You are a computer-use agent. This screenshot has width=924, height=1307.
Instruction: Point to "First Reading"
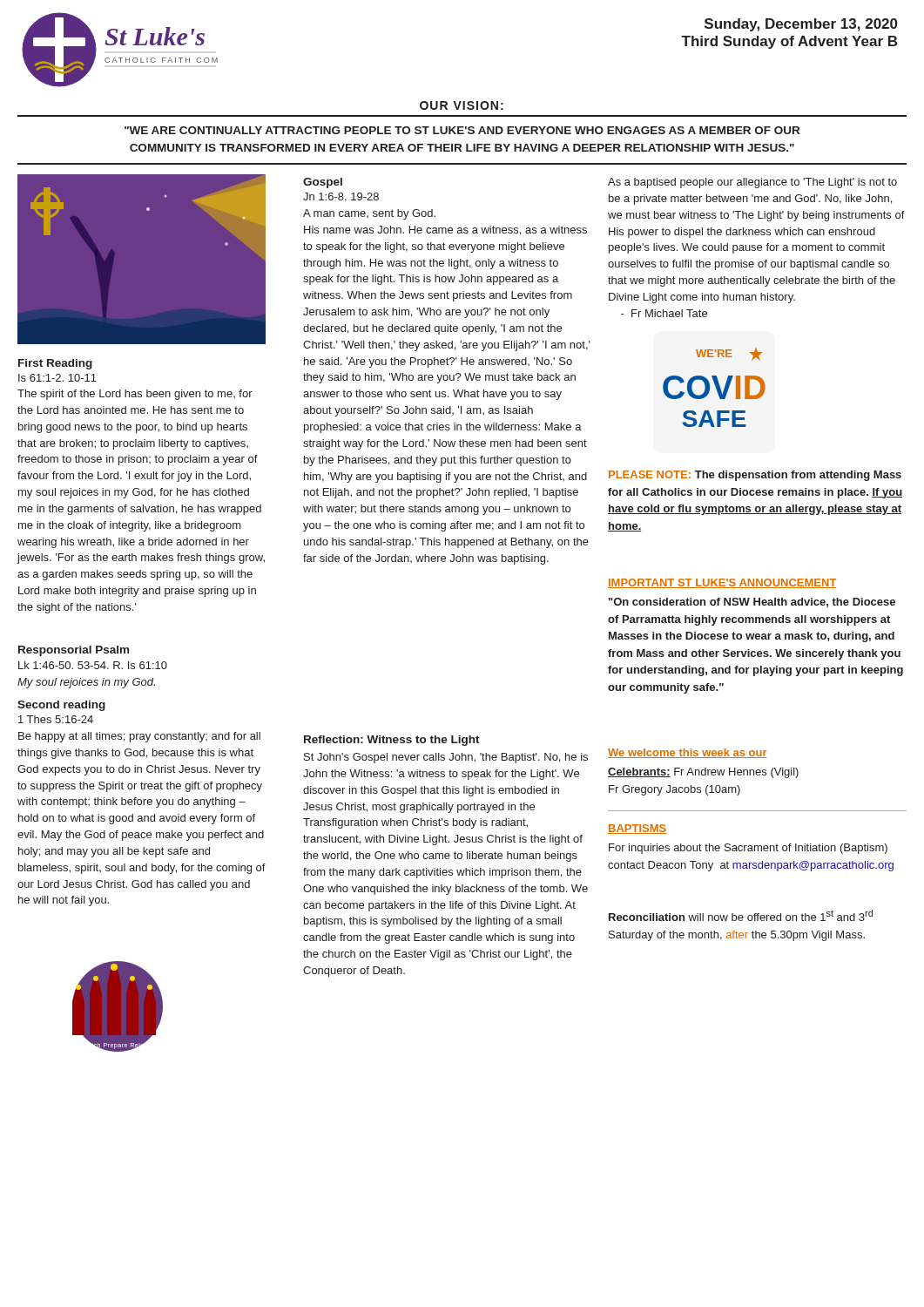(55, 363)
